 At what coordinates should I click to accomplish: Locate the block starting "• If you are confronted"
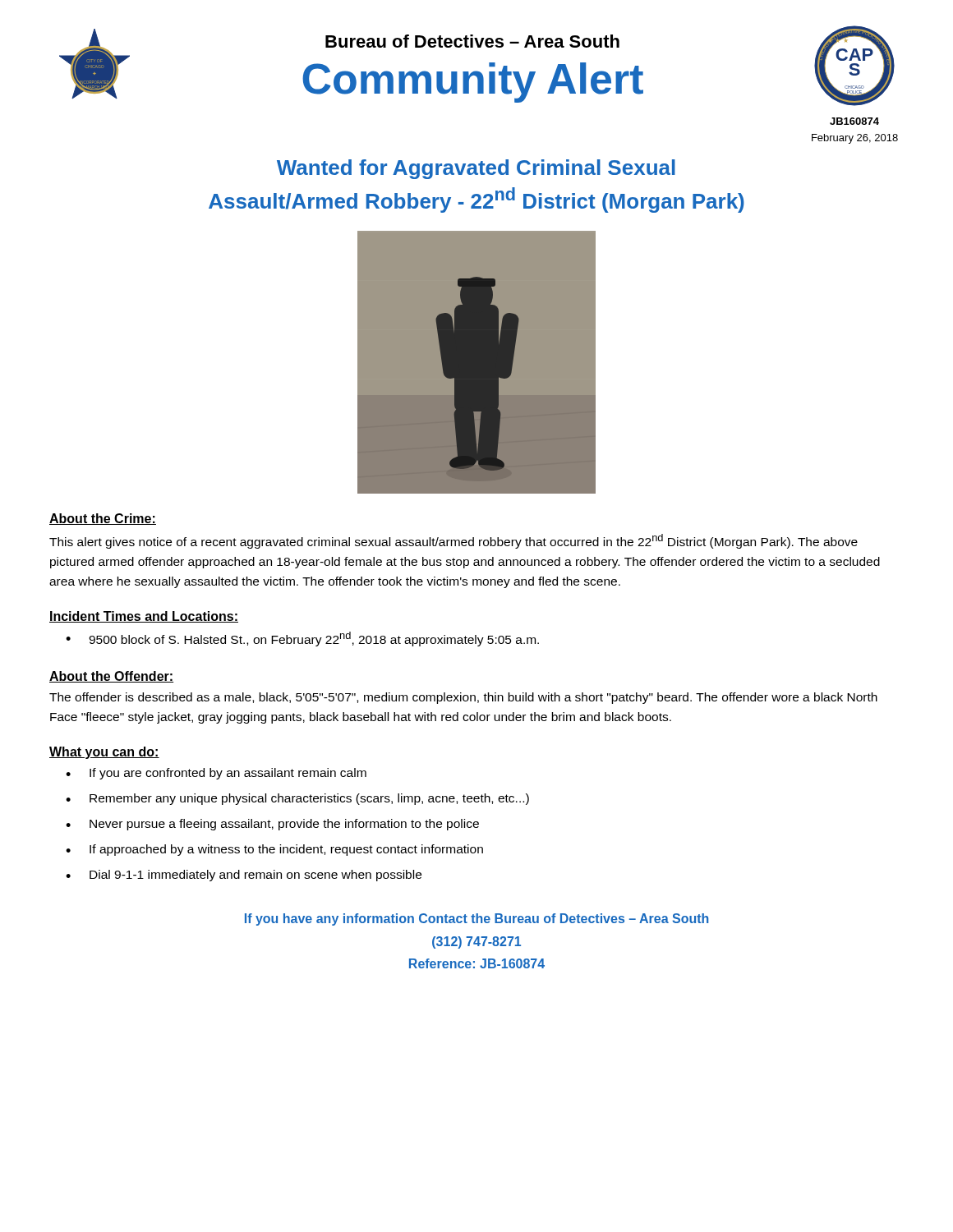click(x=216, y=775)
